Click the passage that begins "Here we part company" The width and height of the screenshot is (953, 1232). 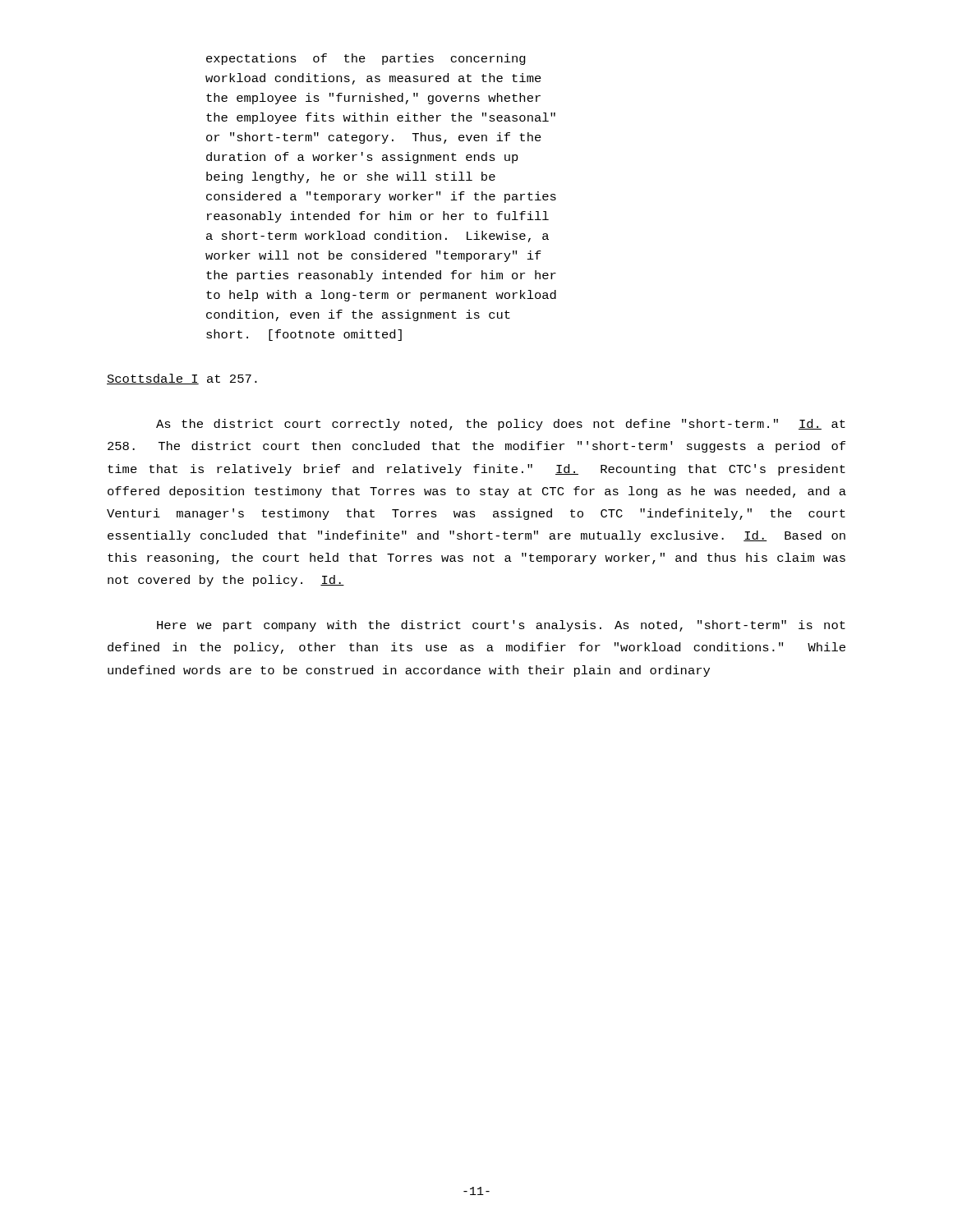point(476,648)
